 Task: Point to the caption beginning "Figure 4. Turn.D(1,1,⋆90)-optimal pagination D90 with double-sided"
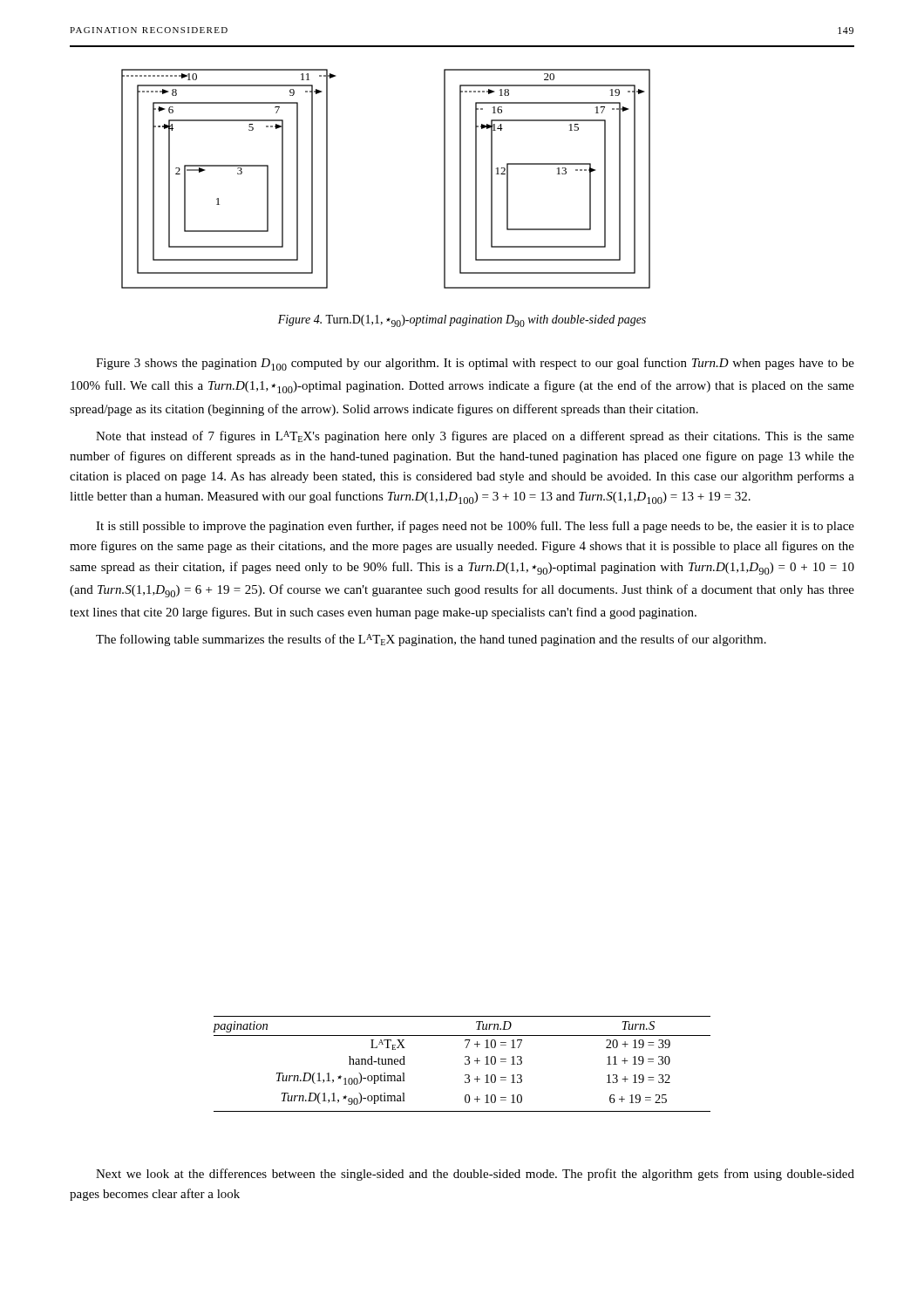tap(462, 321)
